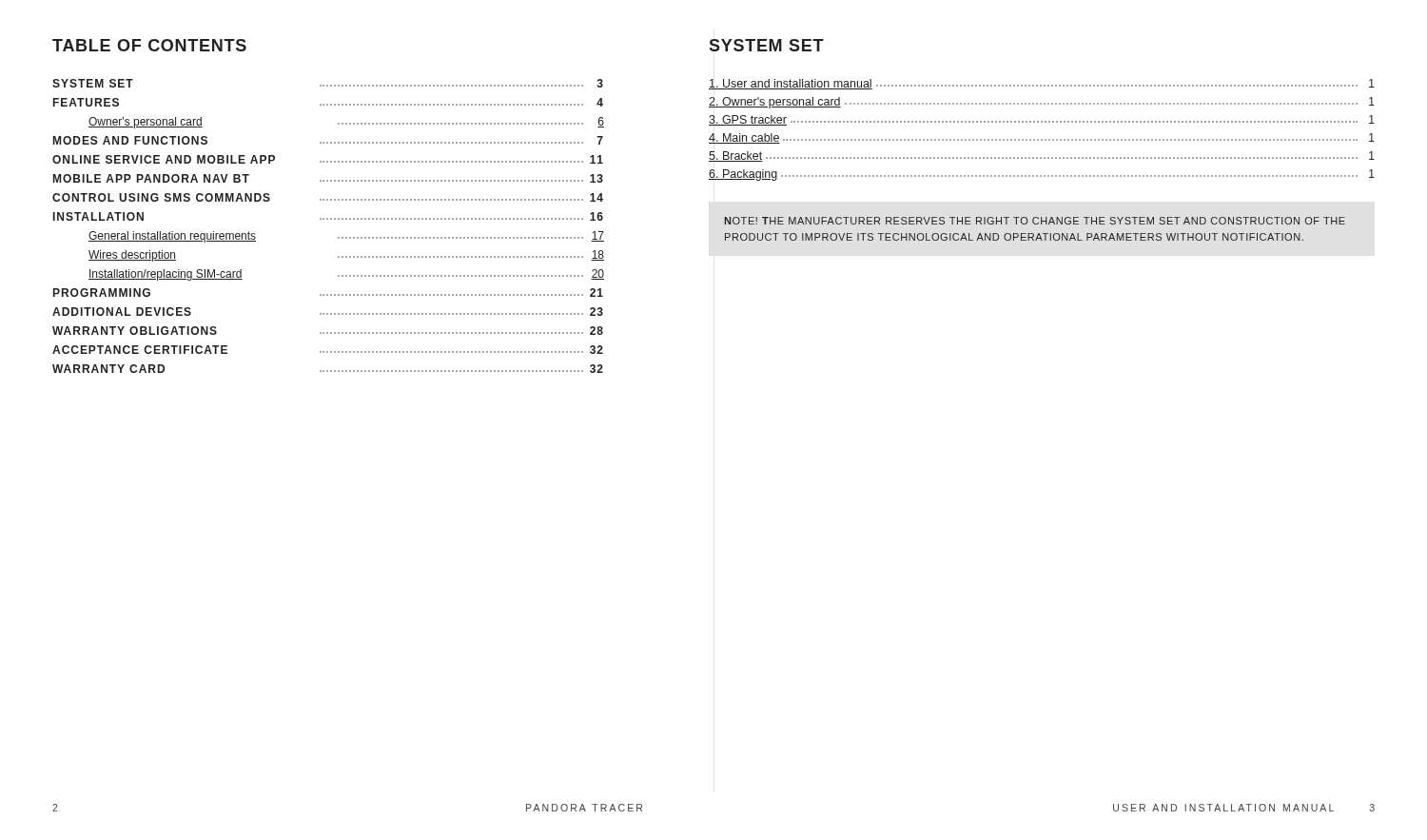This screenshot has width=1427, height=840.
Task: Click the passage that begins "Owner's personal card"
Action: pos(346,122)
